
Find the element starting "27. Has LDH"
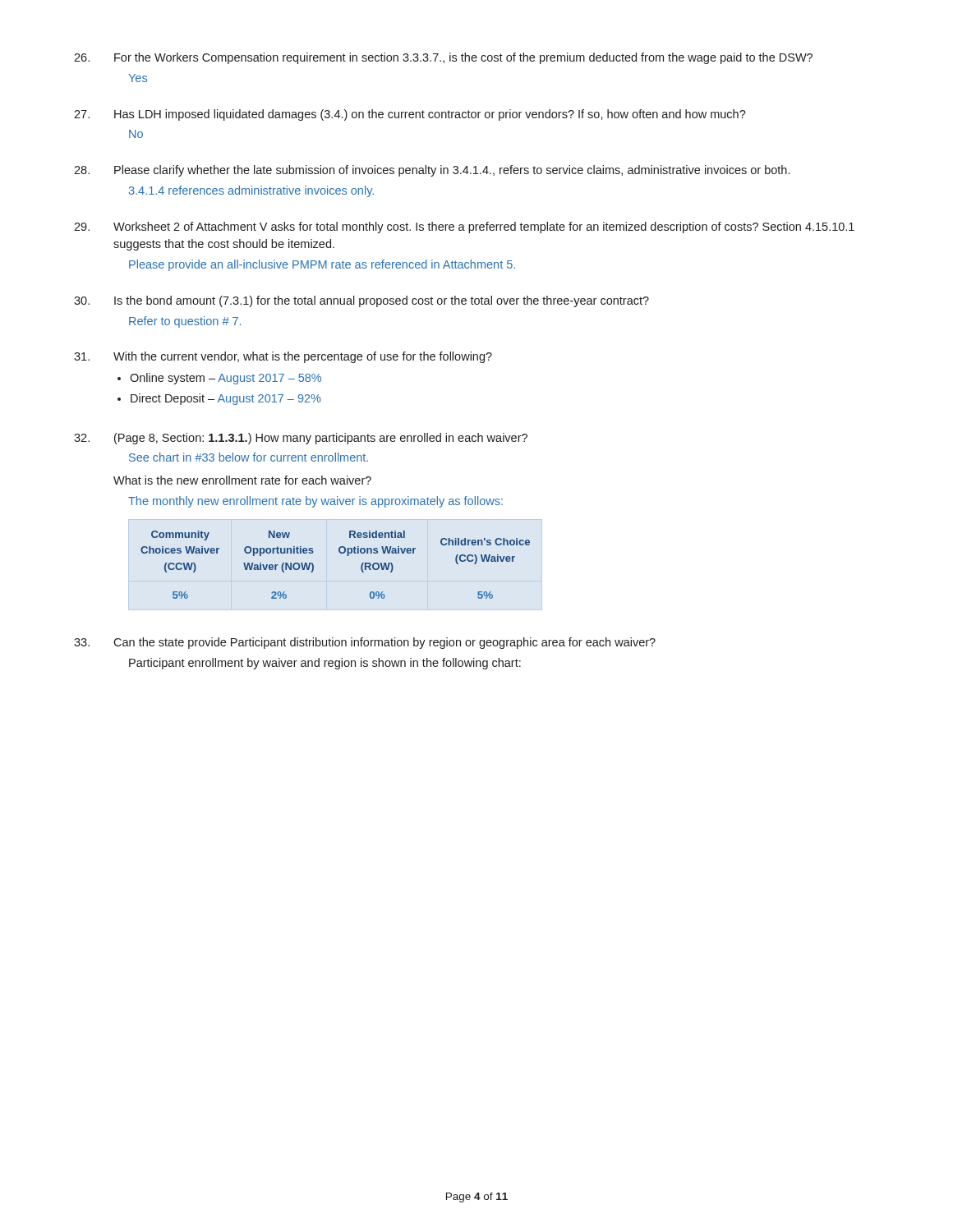click(476, 125)
